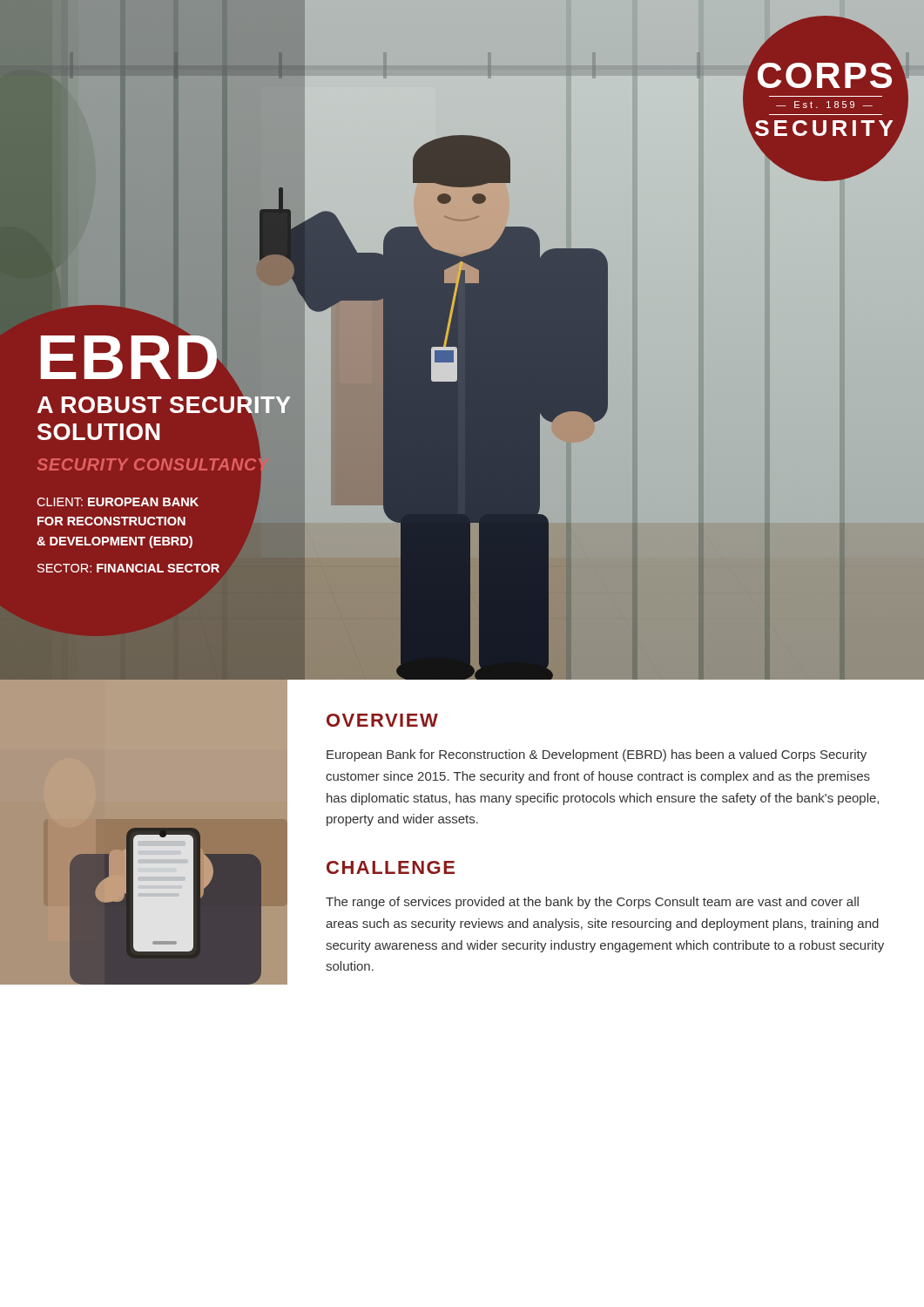Click the passage that begins "The range of services provided at"
This screenshot has width=924, height=1307.
(x=605, y=934)
